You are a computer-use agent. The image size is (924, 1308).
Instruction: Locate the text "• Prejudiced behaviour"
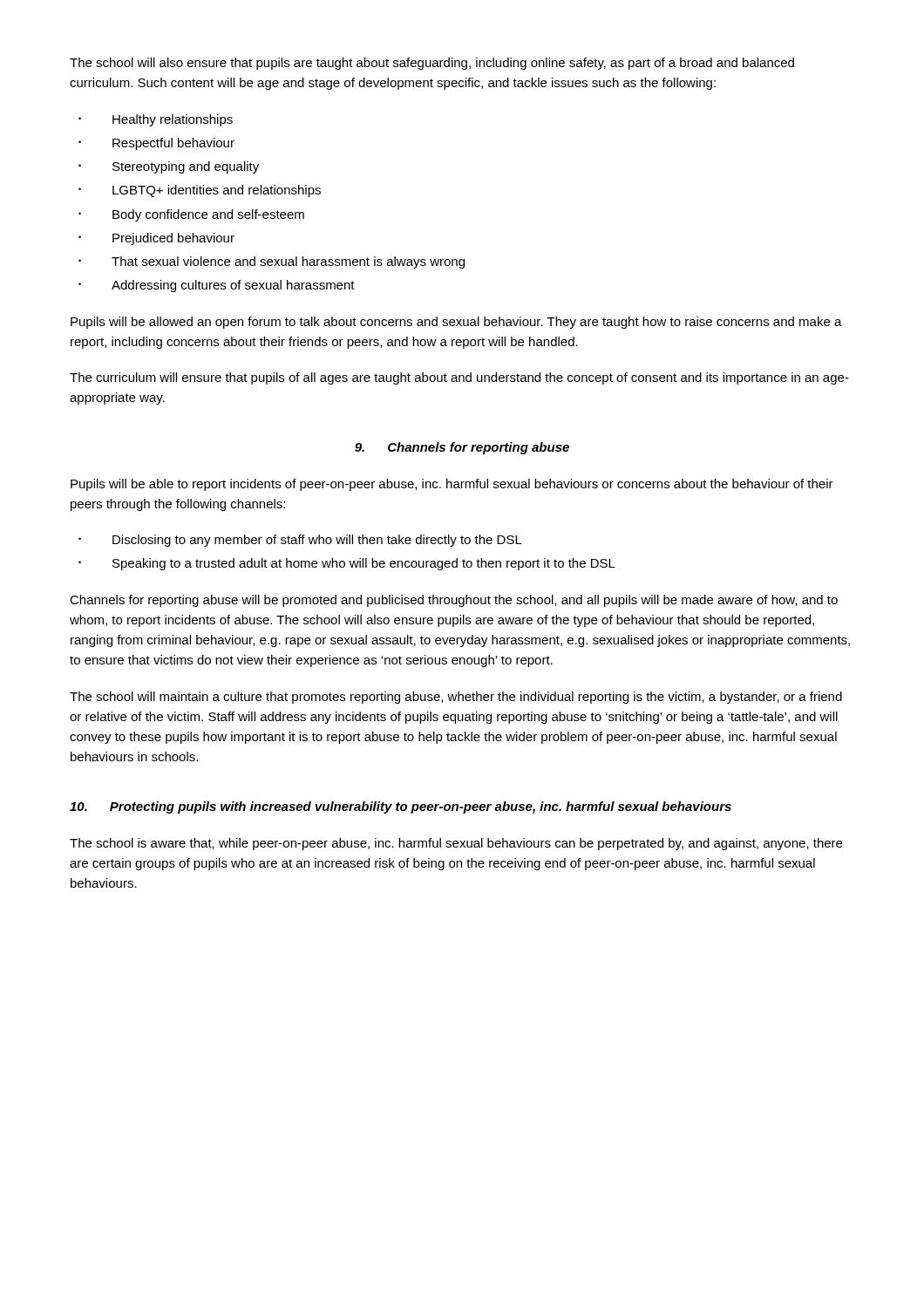(x=152, y=237)
